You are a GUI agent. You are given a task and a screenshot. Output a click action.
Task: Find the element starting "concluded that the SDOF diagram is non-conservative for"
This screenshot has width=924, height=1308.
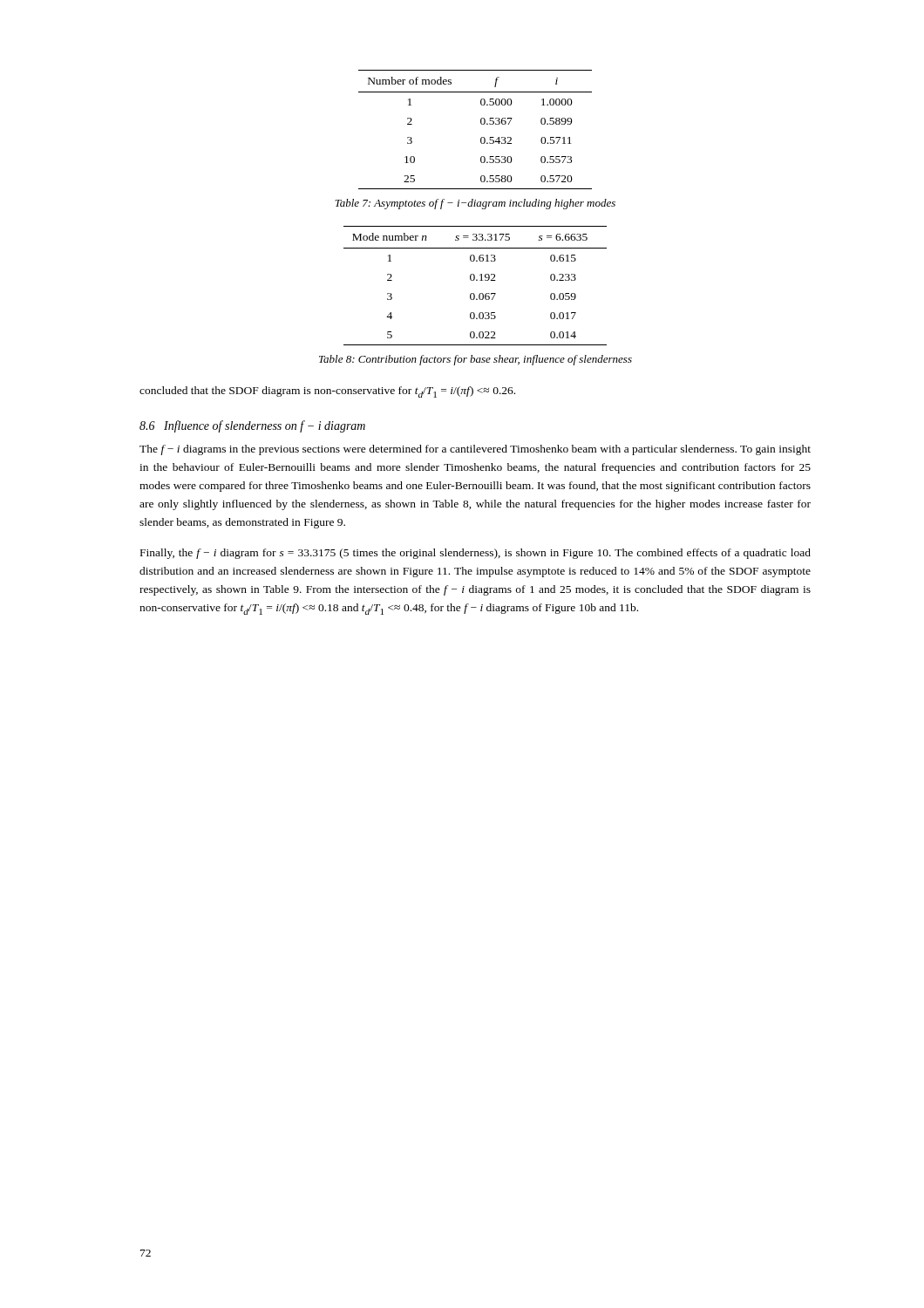coord(328,391)
